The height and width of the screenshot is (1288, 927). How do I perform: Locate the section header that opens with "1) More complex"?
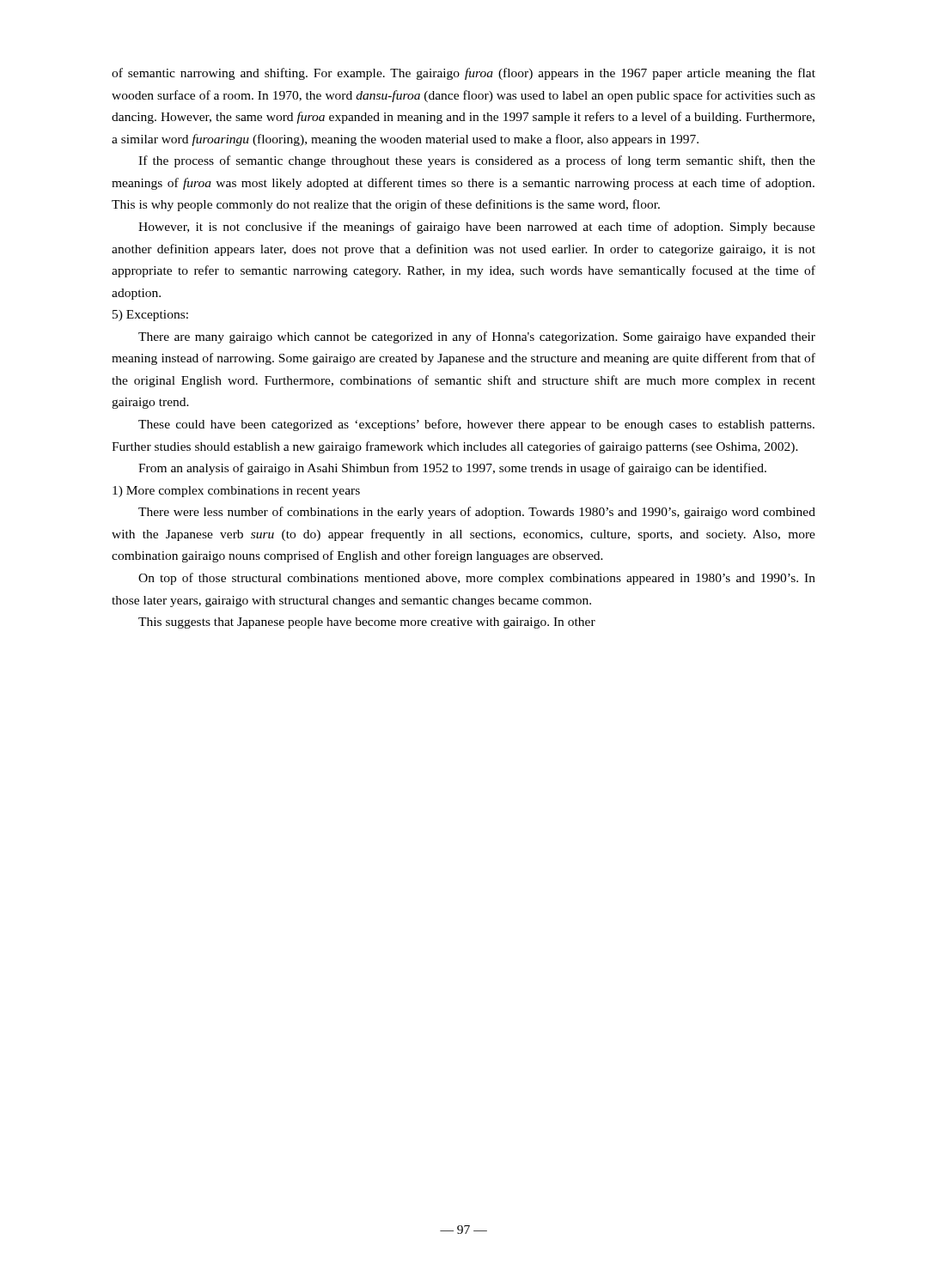236,490
